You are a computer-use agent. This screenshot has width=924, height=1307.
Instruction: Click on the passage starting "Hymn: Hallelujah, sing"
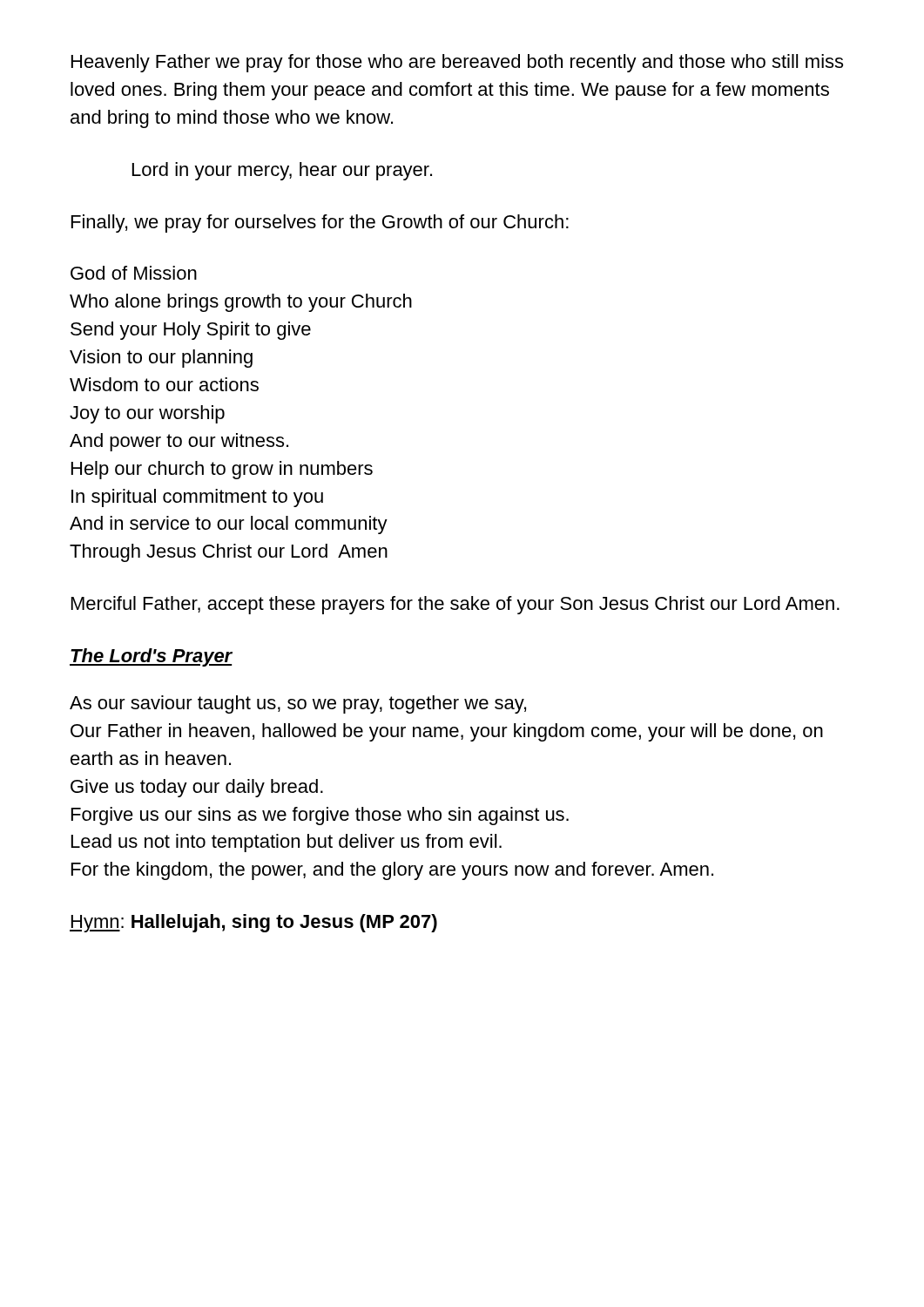point(254,922)
